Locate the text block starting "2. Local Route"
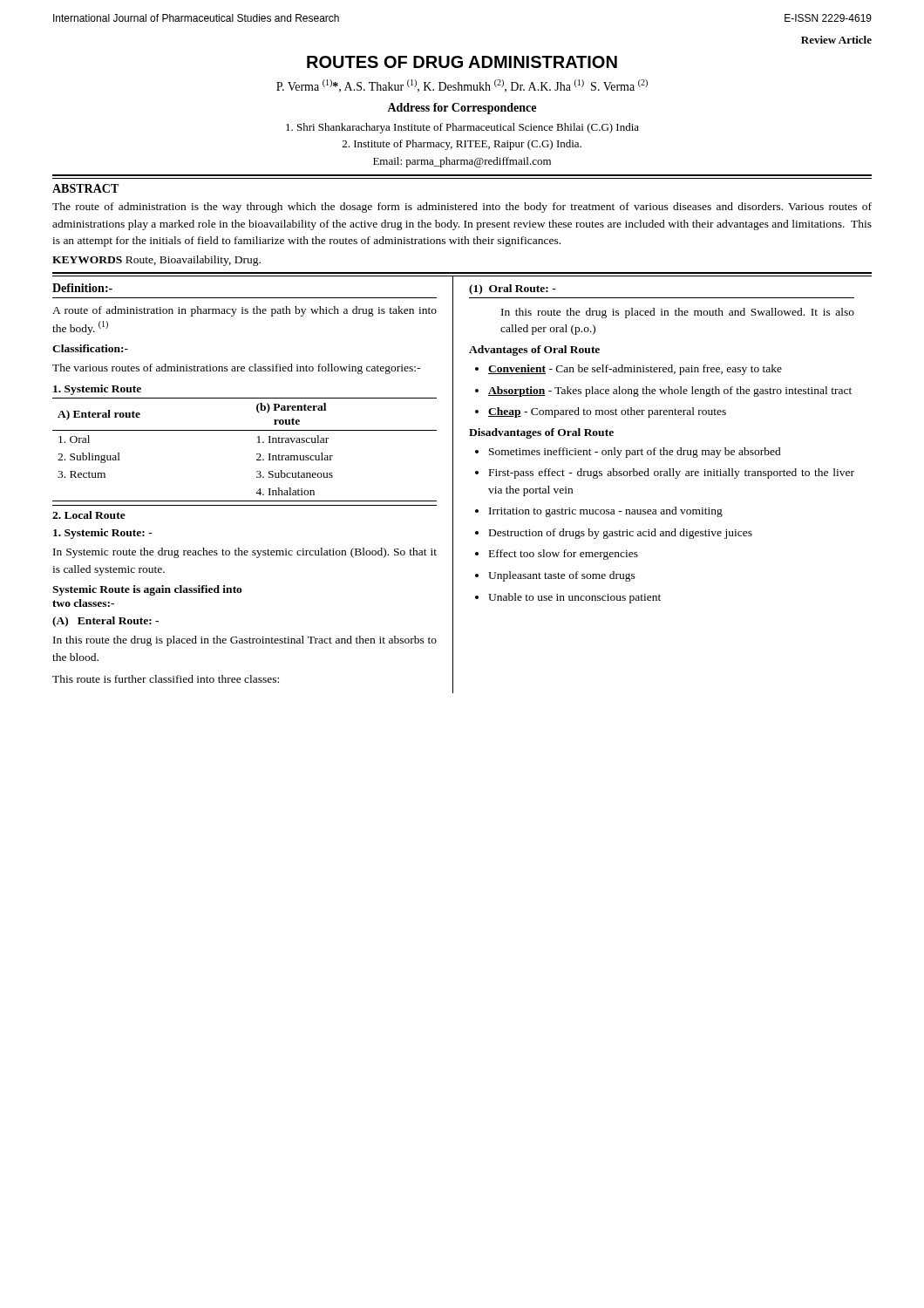 pos(89,515)
